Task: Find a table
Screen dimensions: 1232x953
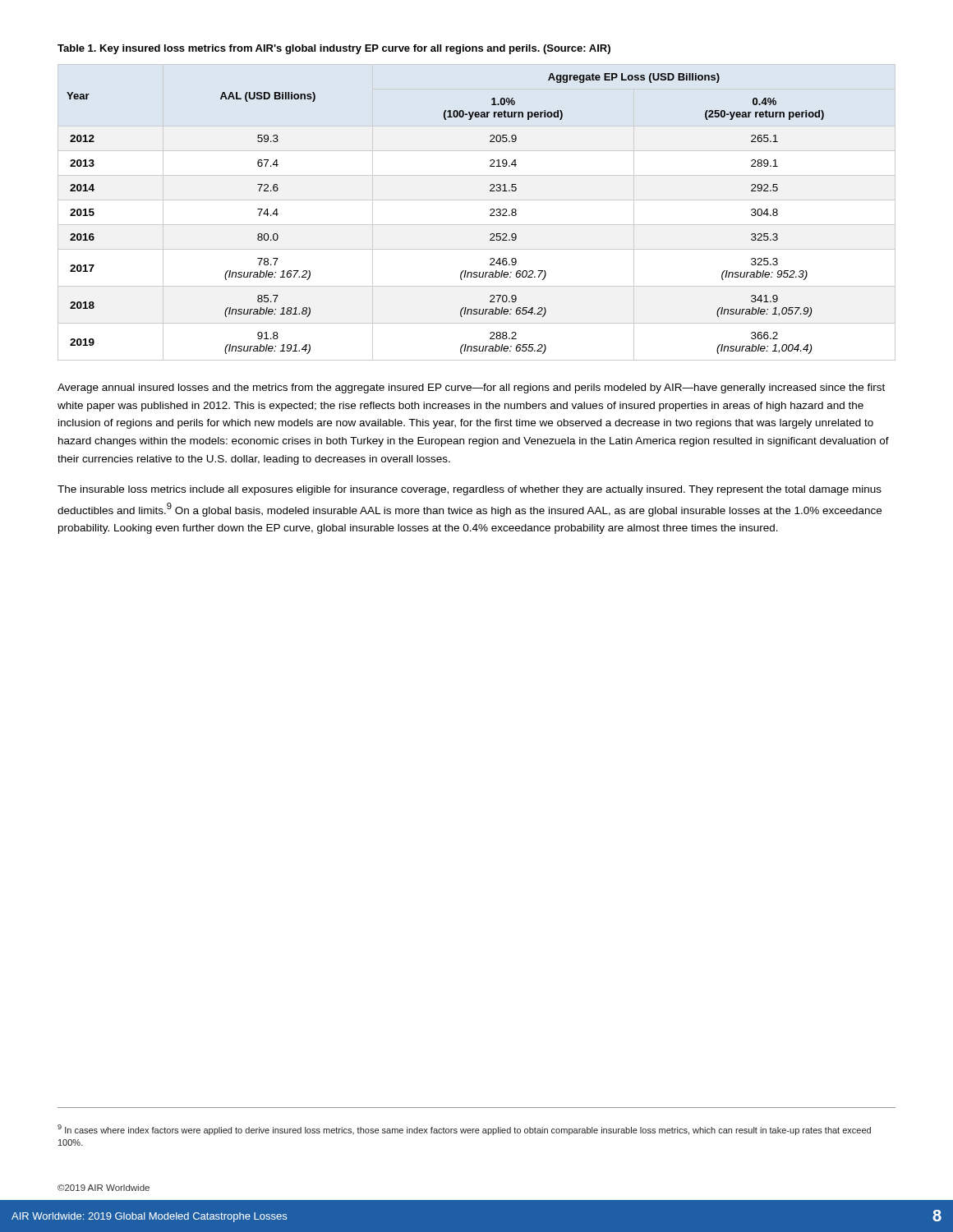Action: [476, 212]
